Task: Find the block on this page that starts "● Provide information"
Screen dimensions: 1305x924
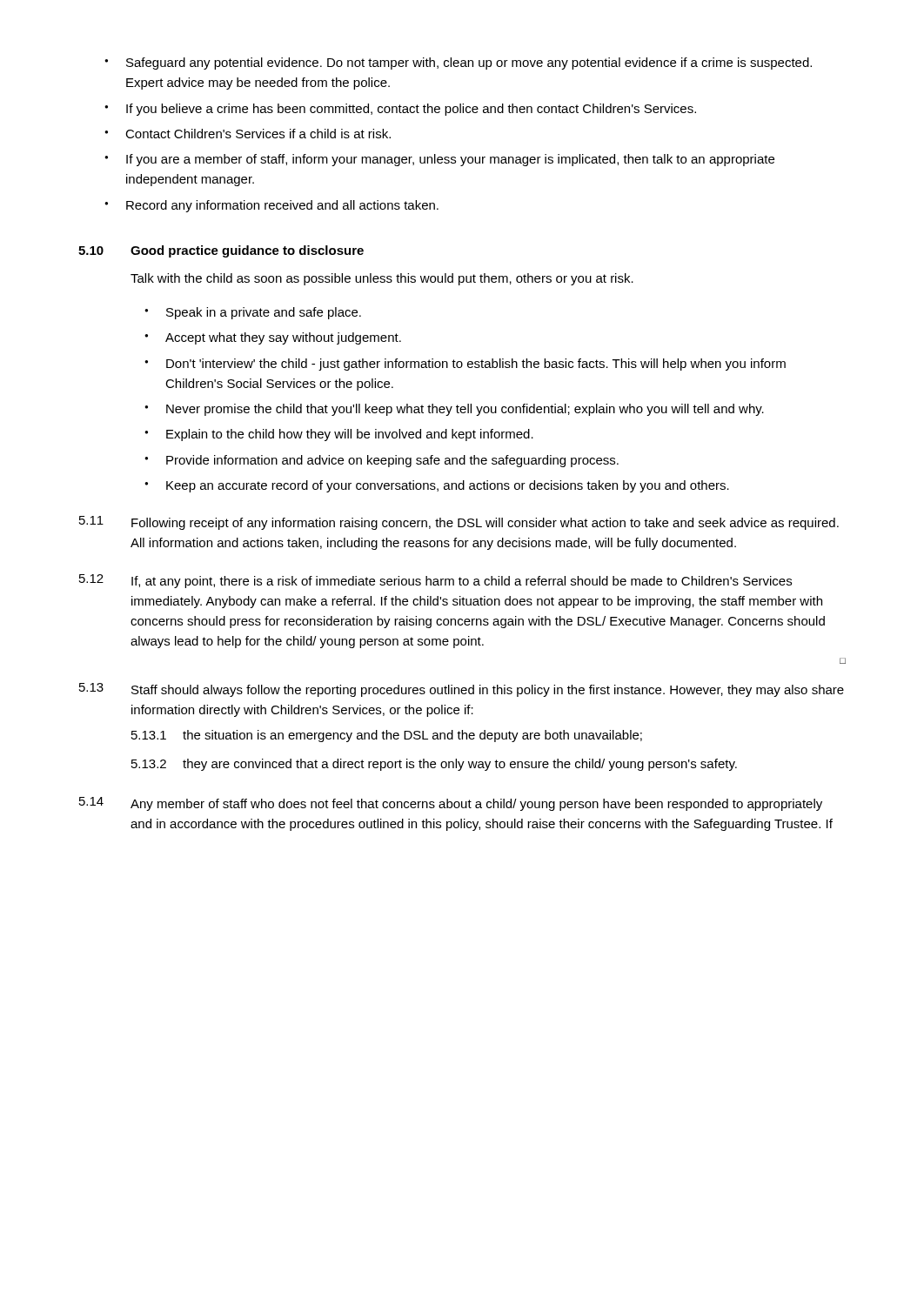Action: point(382,459)
